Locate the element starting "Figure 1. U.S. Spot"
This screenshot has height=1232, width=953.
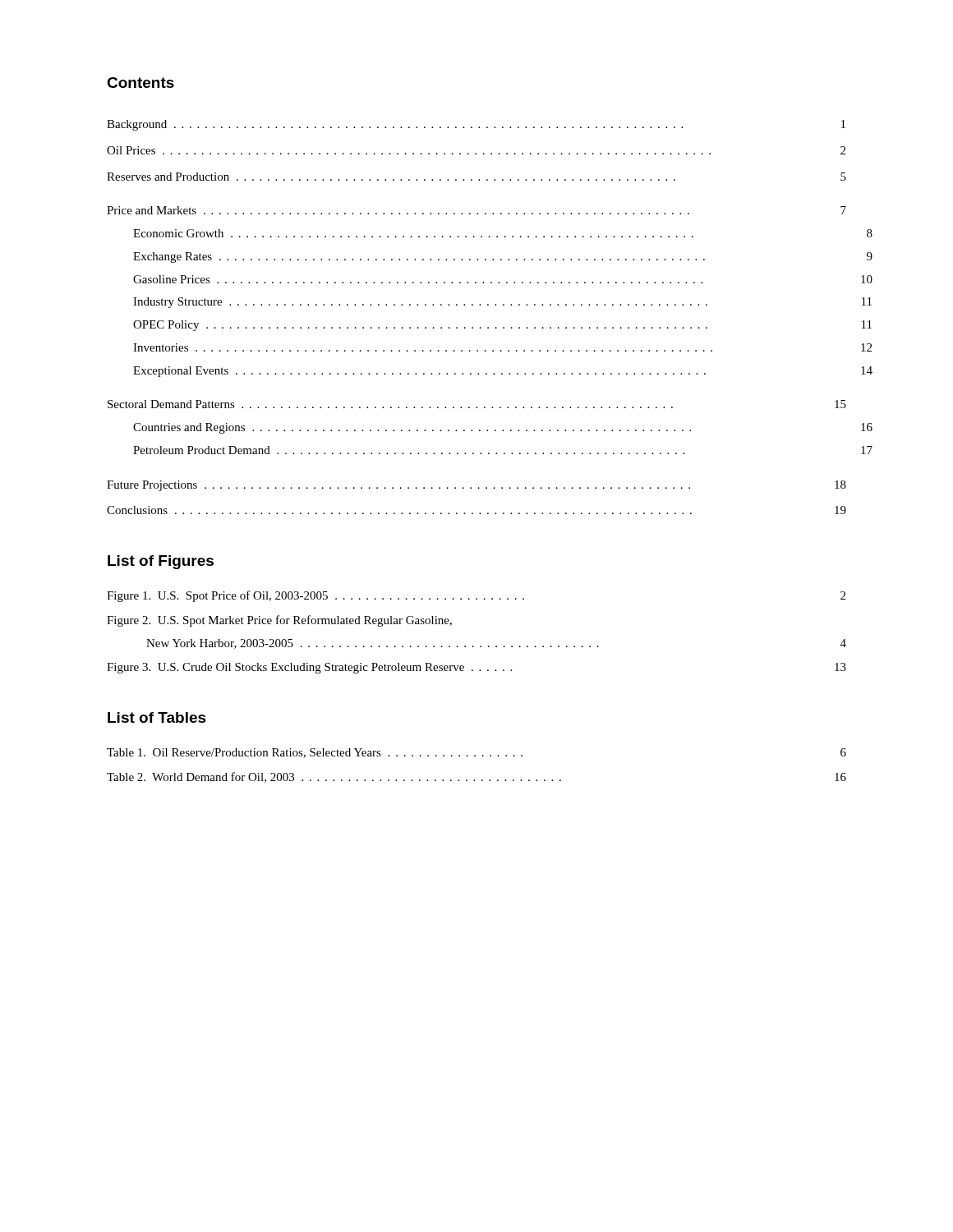476,596
